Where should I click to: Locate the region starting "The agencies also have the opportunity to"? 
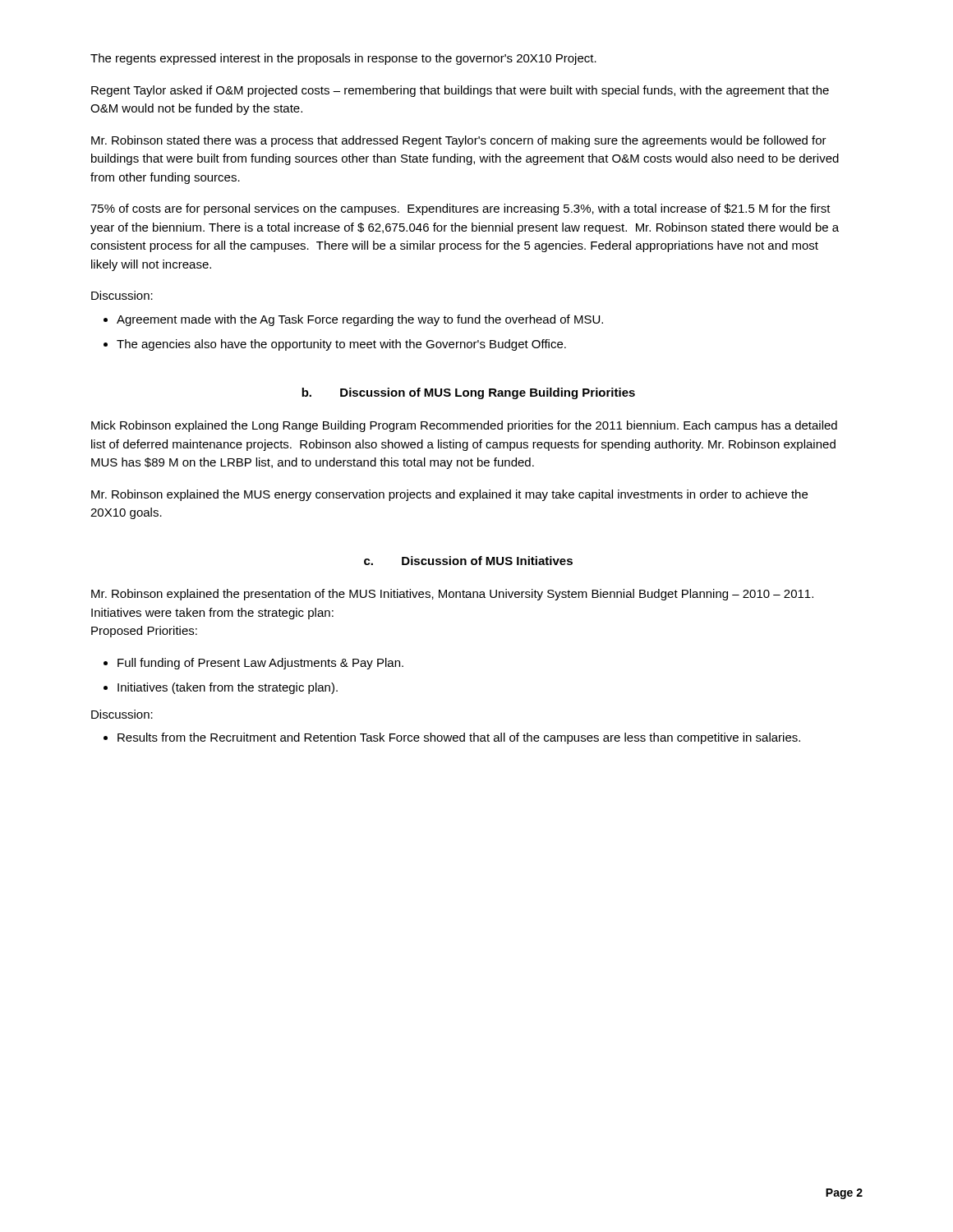coord(342,344)
